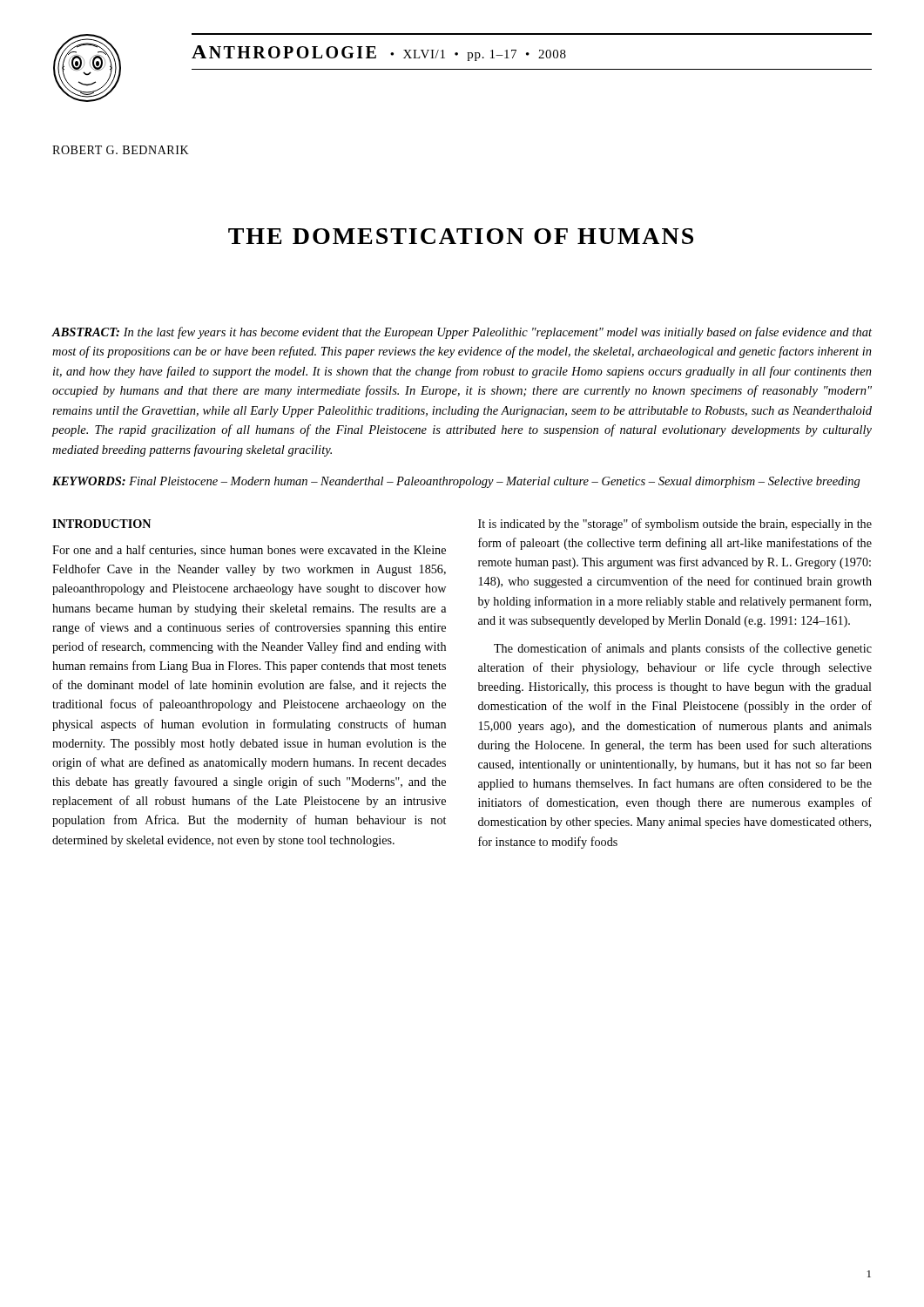The height and width of the screenshot is (1307, 924).
Task: Select a logo
Action: 87,68
